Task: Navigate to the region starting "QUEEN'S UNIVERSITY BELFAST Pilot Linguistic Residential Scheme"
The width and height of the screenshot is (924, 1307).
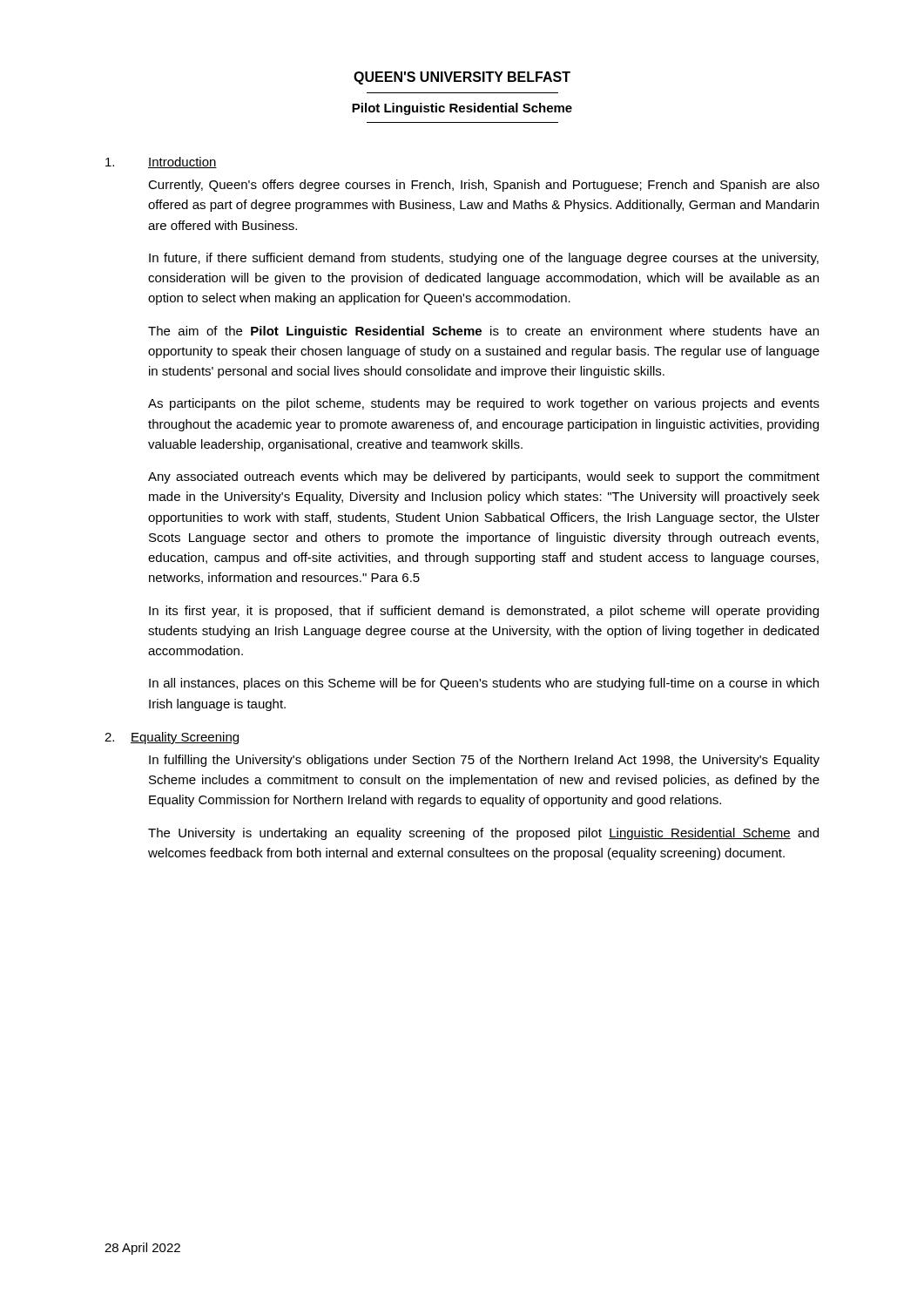Action: (x=462, y=96)
